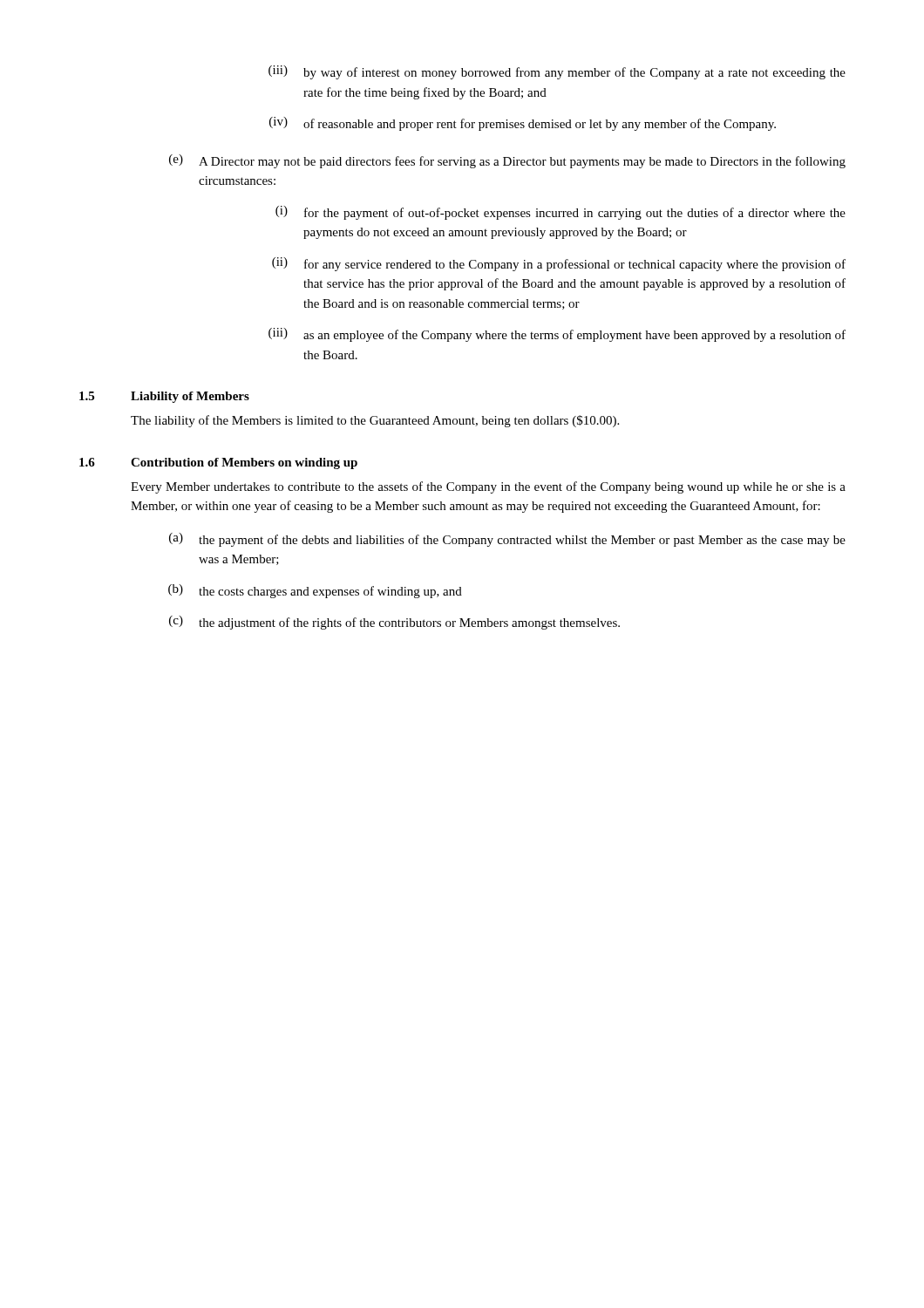
Task: Find the section header containing "1.6 Contribution of Members on winding up"
Action: tap(218, 462)
